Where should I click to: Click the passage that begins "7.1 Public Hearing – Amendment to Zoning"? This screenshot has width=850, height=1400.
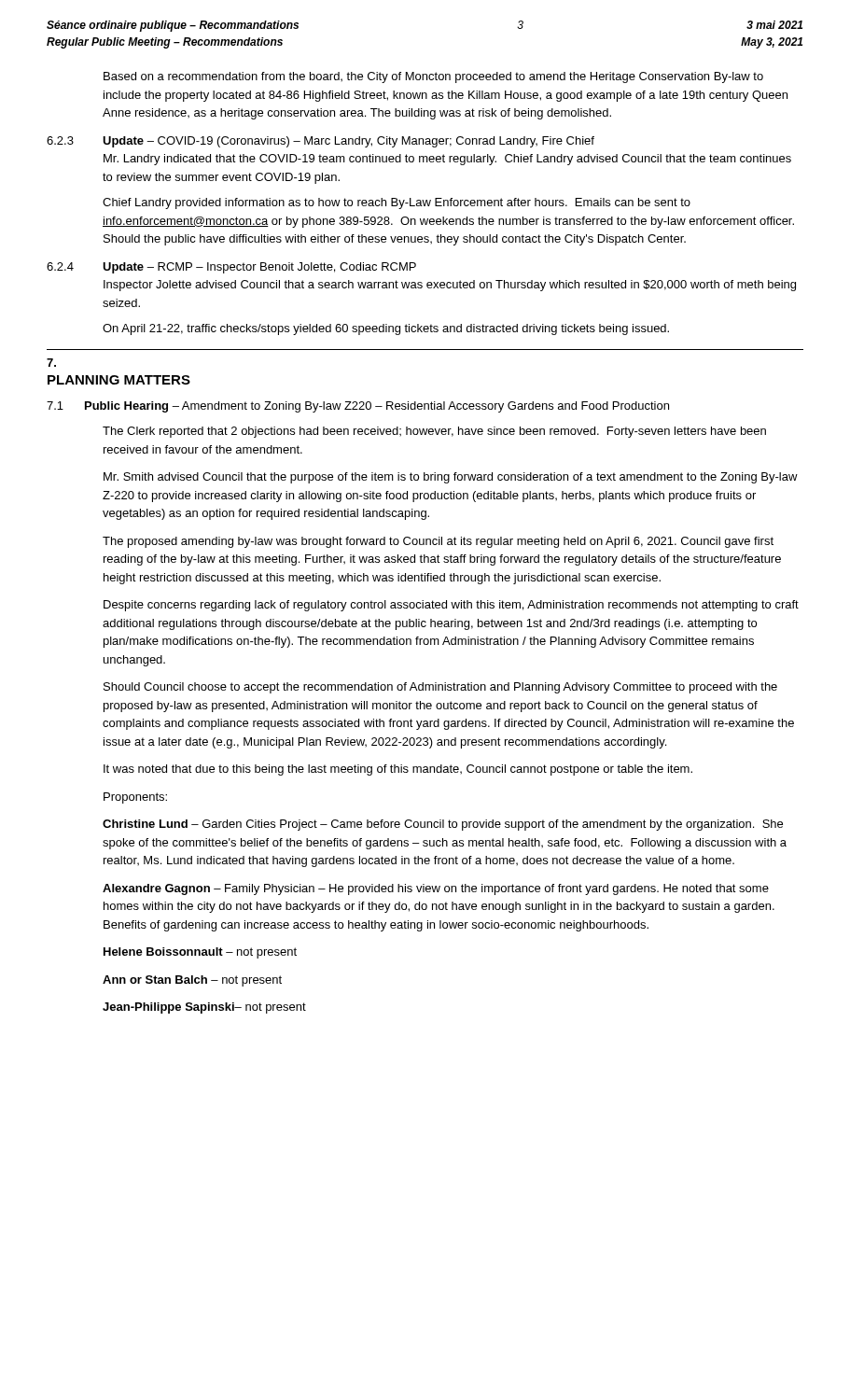[425, 405]
